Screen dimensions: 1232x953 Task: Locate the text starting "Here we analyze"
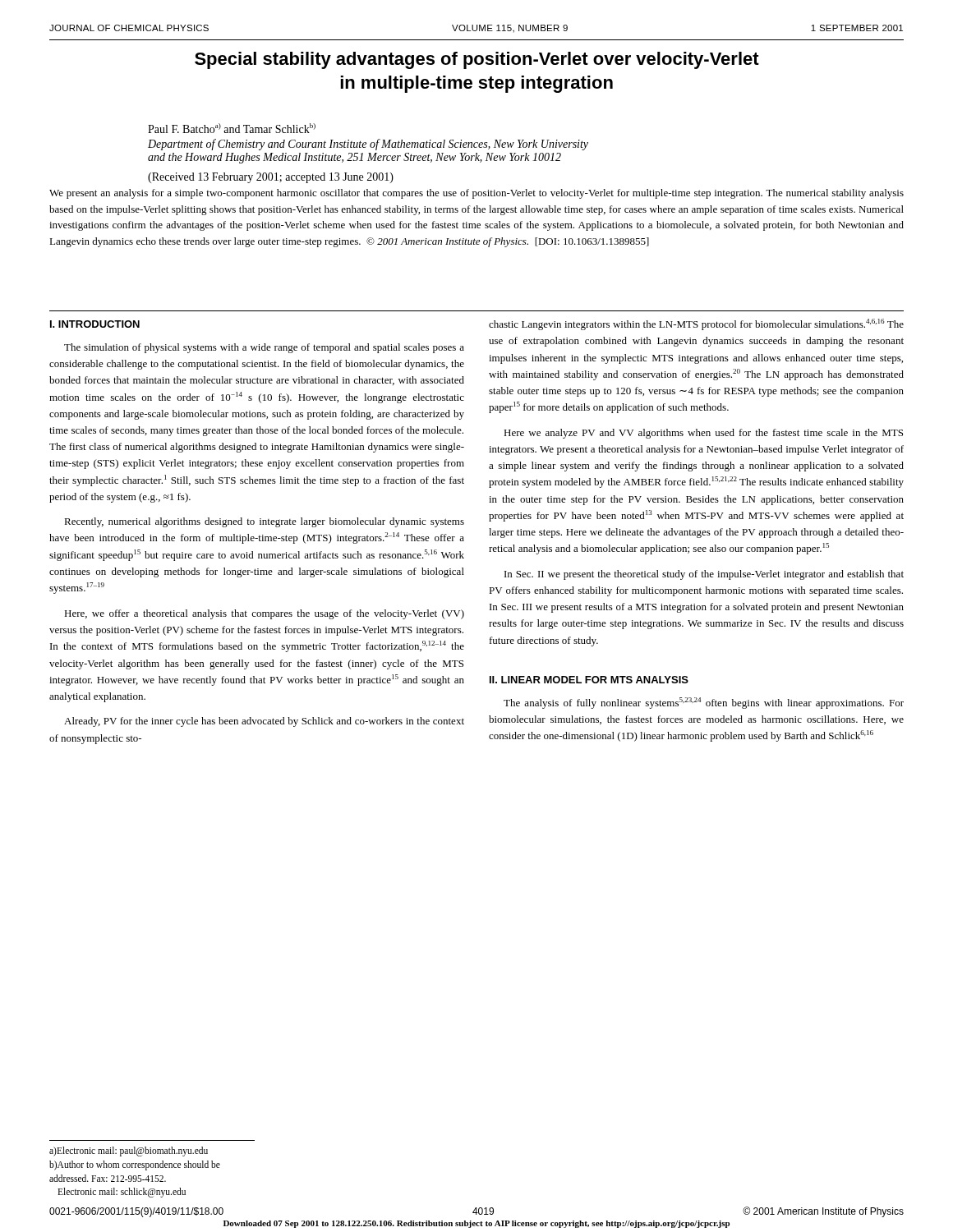click(x=696, y=491)
